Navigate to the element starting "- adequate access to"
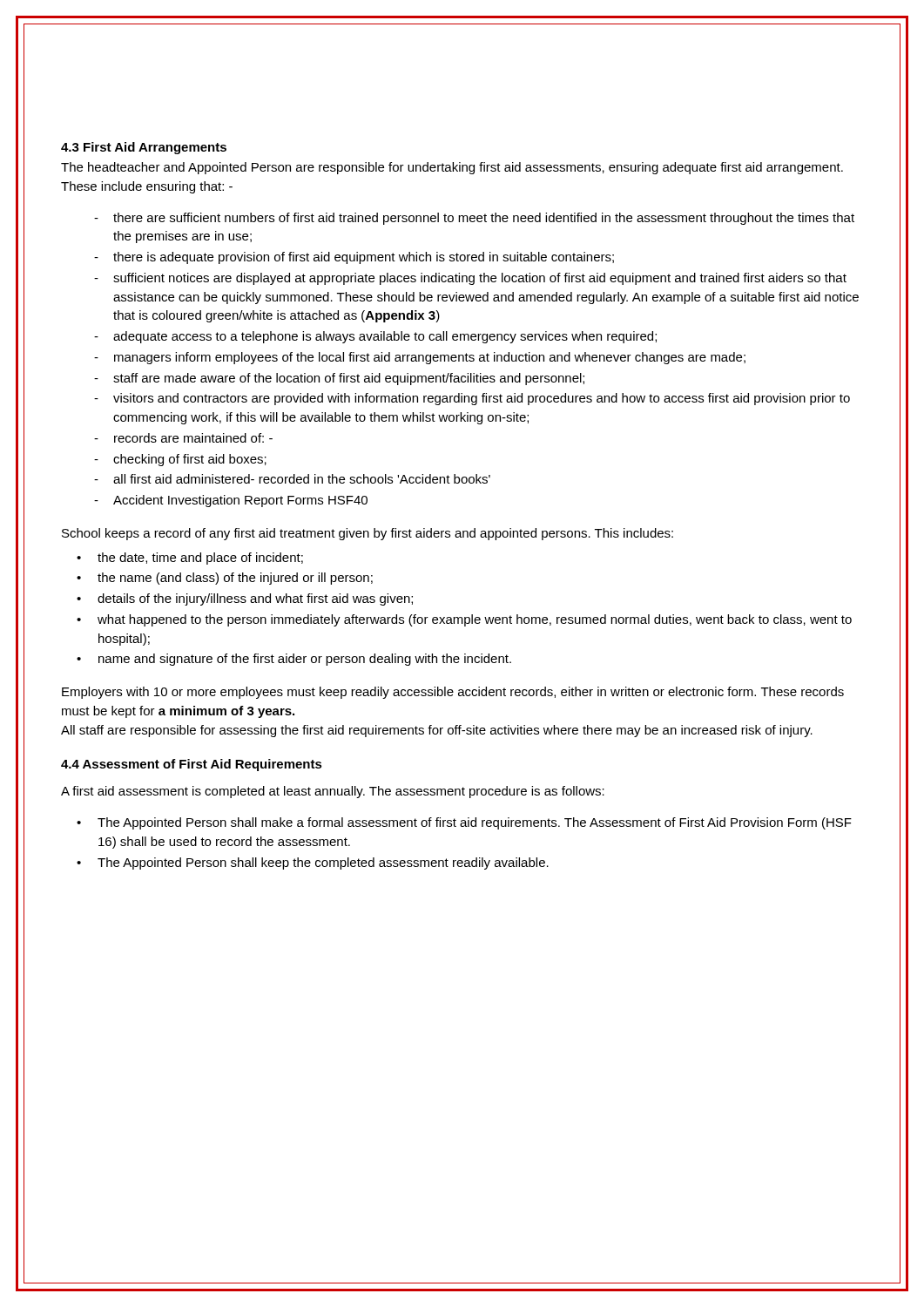This screenshot has width=924, height=1307. [479, 336]
